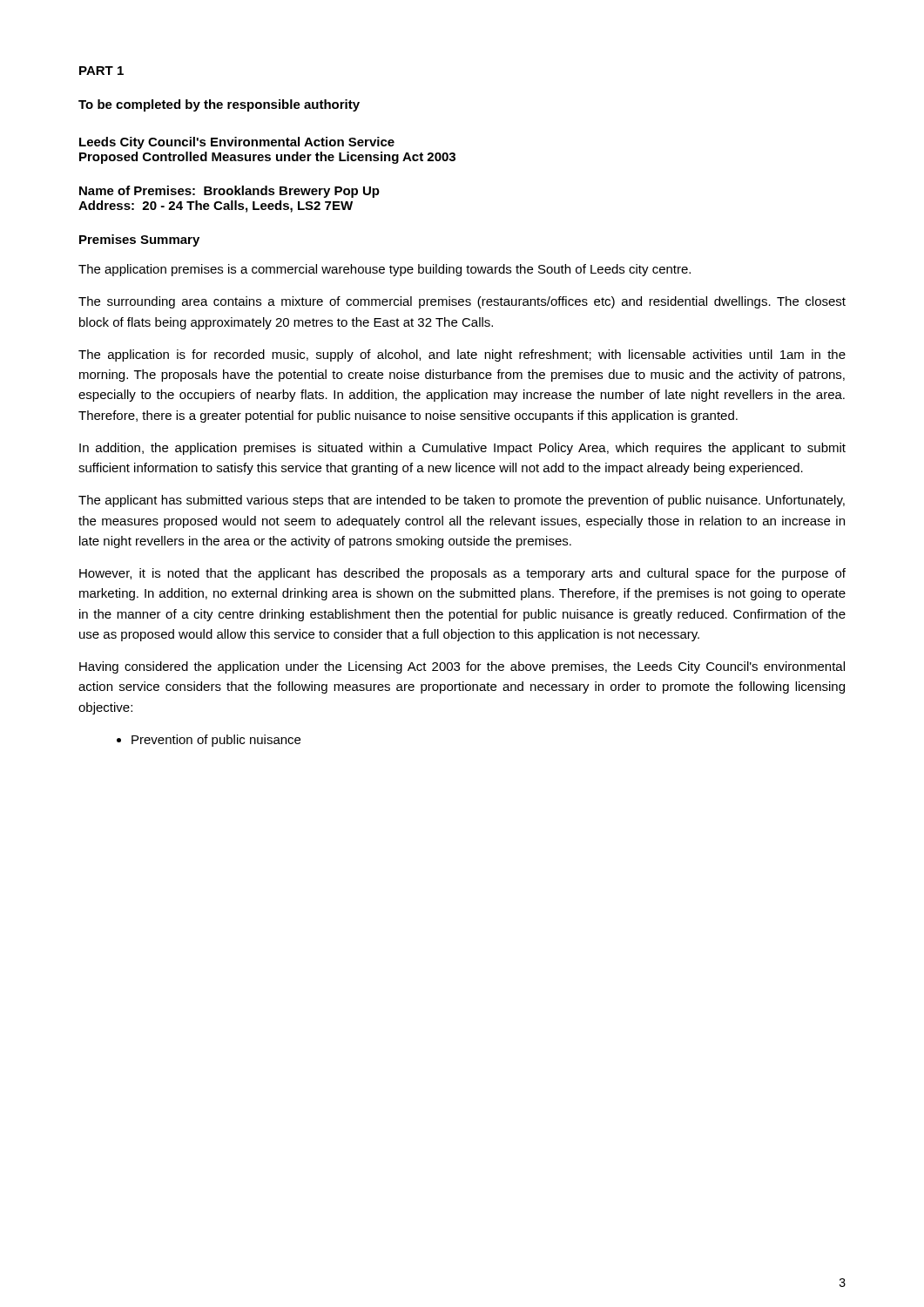Select the element starting "Leeds City Council's Environmental Action"
Screen dimensions: 1307x924
coord(267,149)
